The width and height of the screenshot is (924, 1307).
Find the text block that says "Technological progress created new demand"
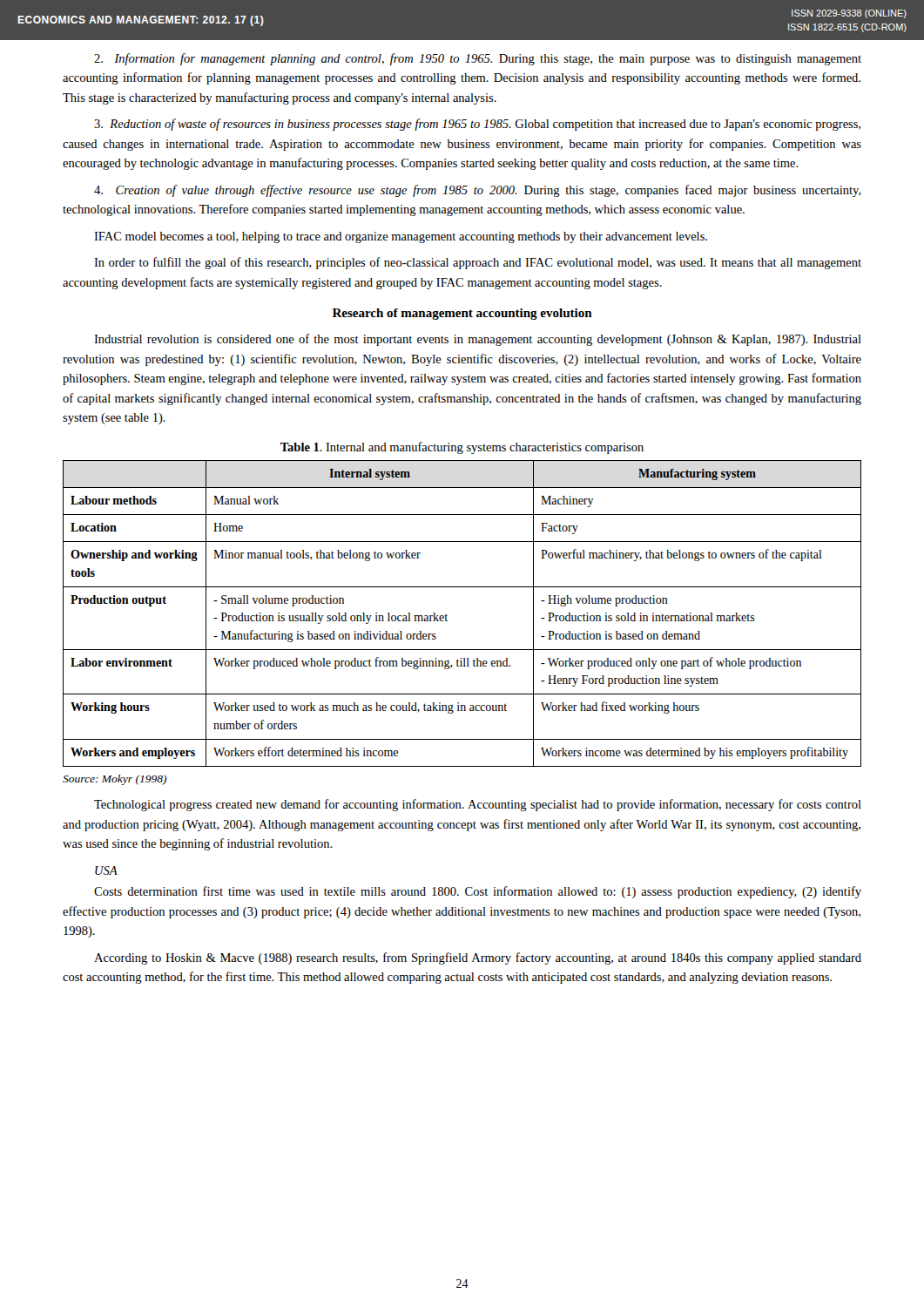point(462,824)
